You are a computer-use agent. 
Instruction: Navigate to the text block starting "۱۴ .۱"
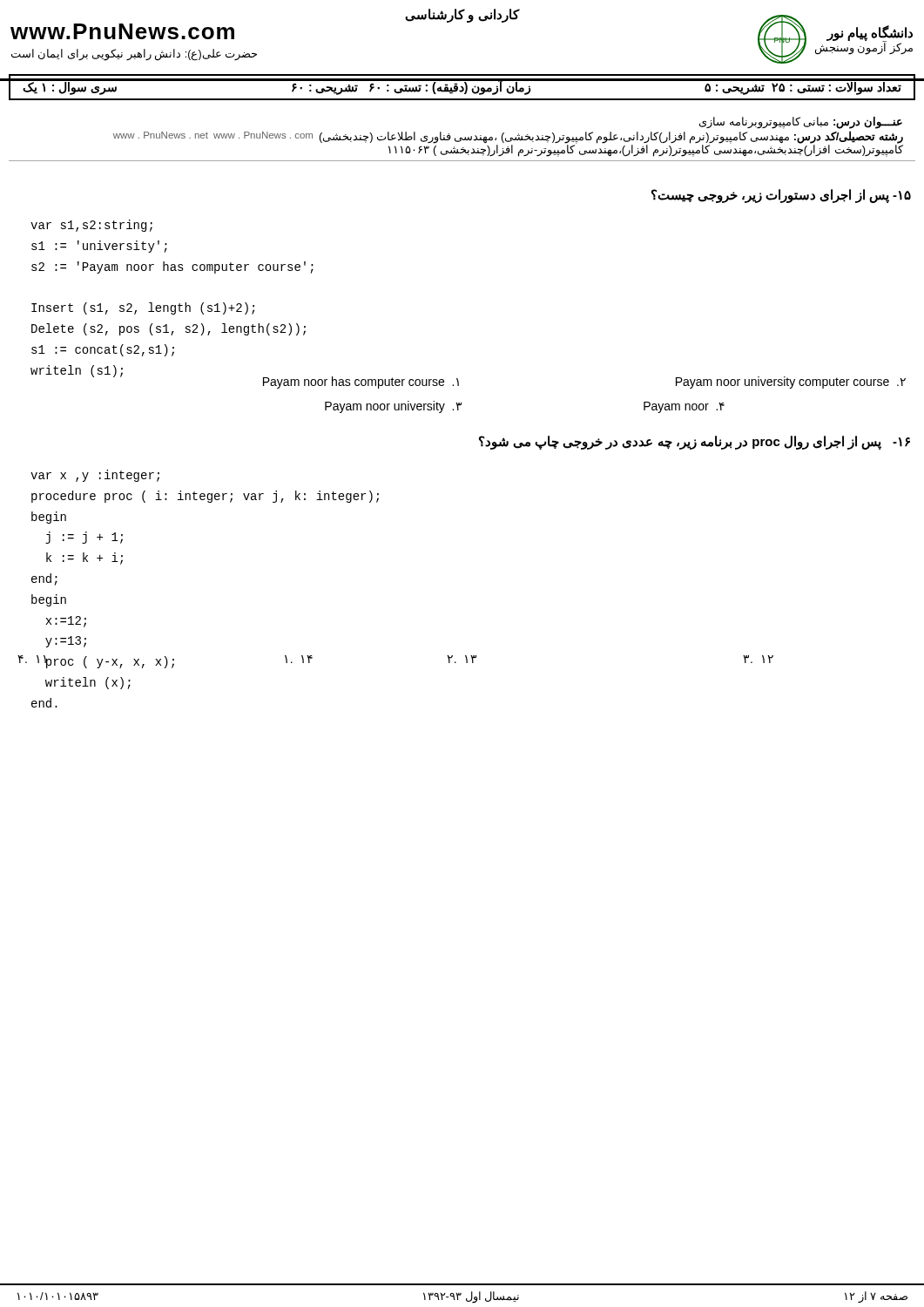pos(298,659)
